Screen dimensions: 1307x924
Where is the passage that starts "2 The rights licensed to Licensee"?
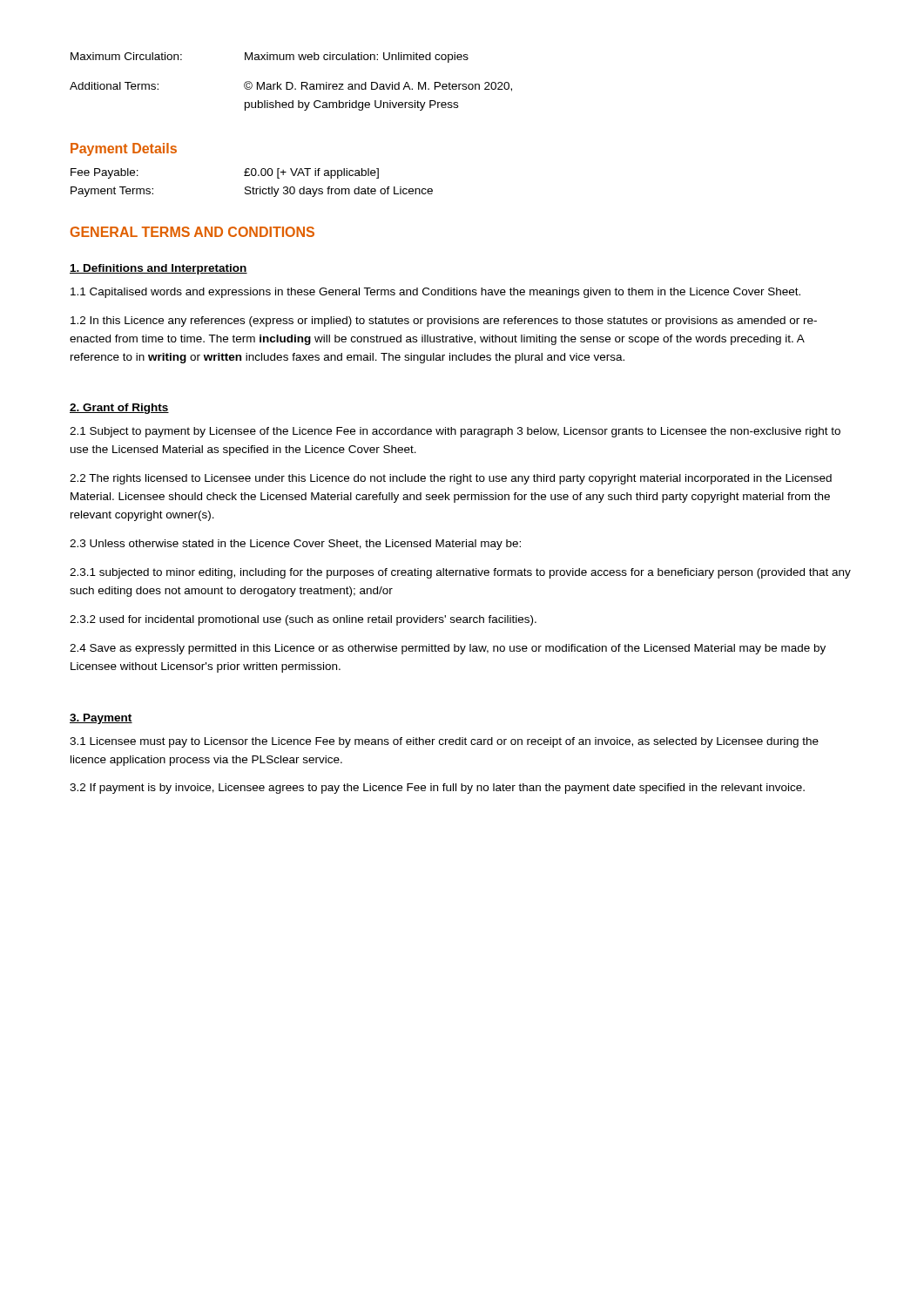(451, 496)
